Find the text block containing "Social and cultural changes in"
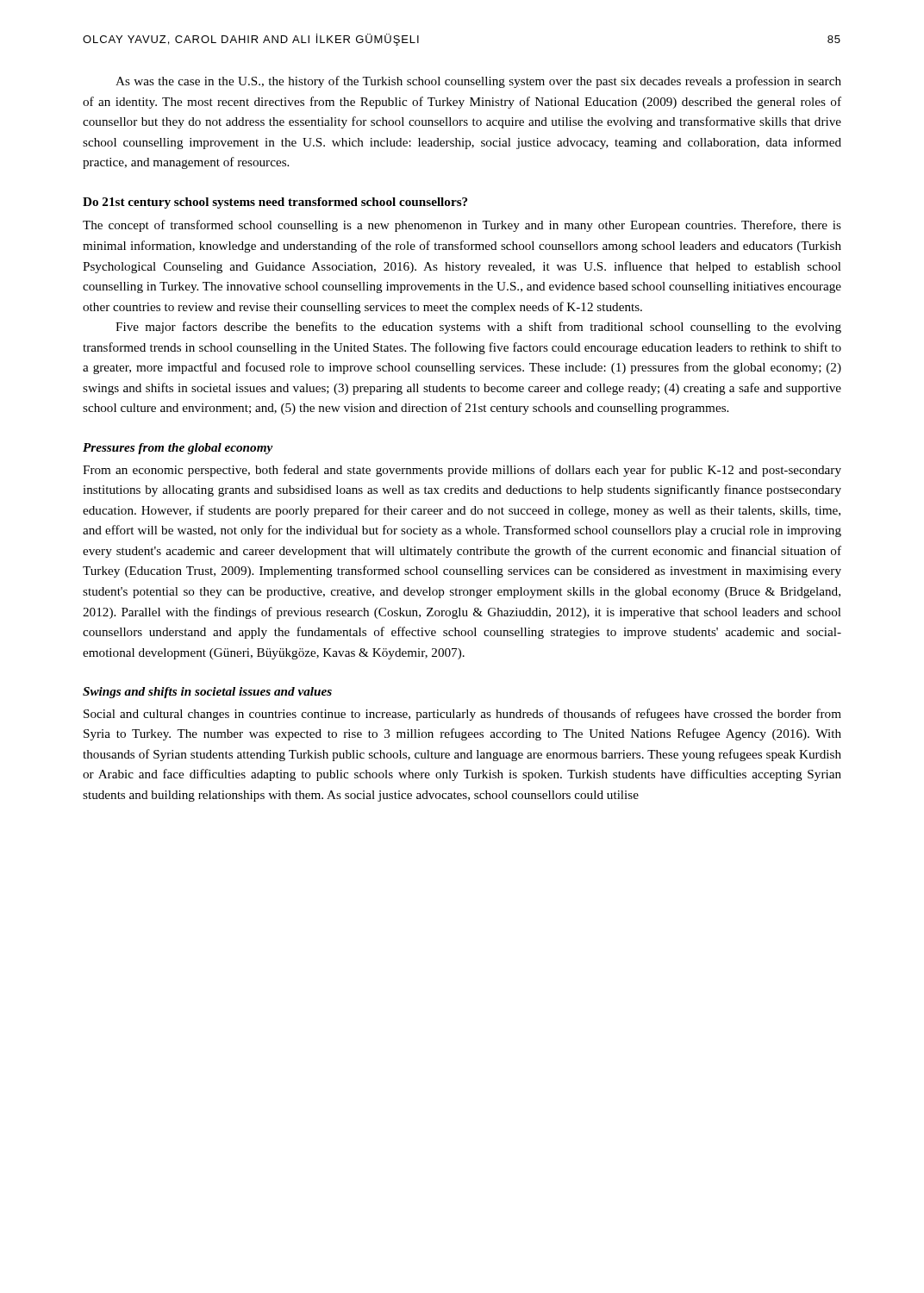Screen dimensions: 1293x924 coord(462,754)
